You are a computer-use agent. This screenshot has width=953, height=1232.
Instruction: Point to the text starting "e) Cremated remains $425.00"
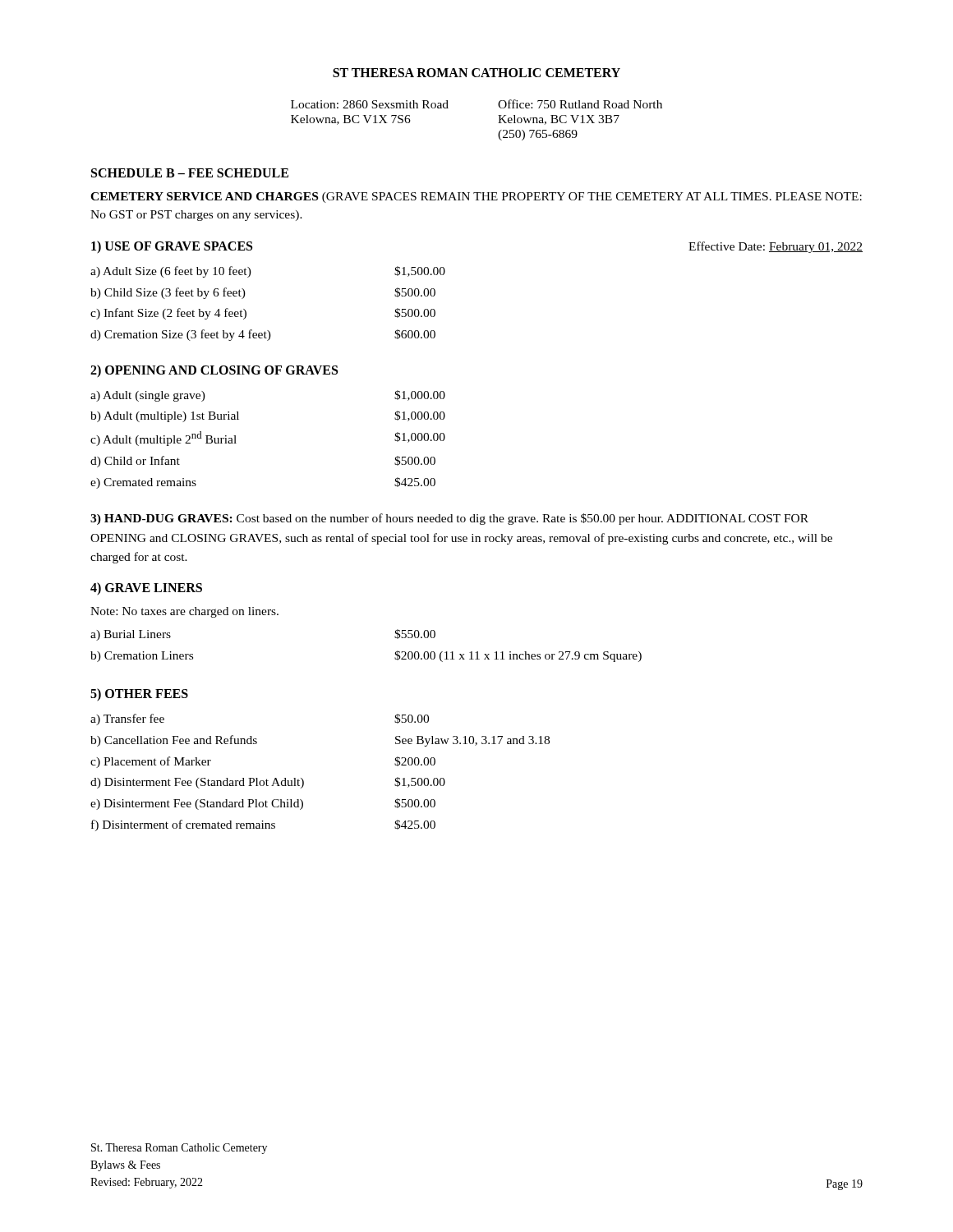[139, 483]
